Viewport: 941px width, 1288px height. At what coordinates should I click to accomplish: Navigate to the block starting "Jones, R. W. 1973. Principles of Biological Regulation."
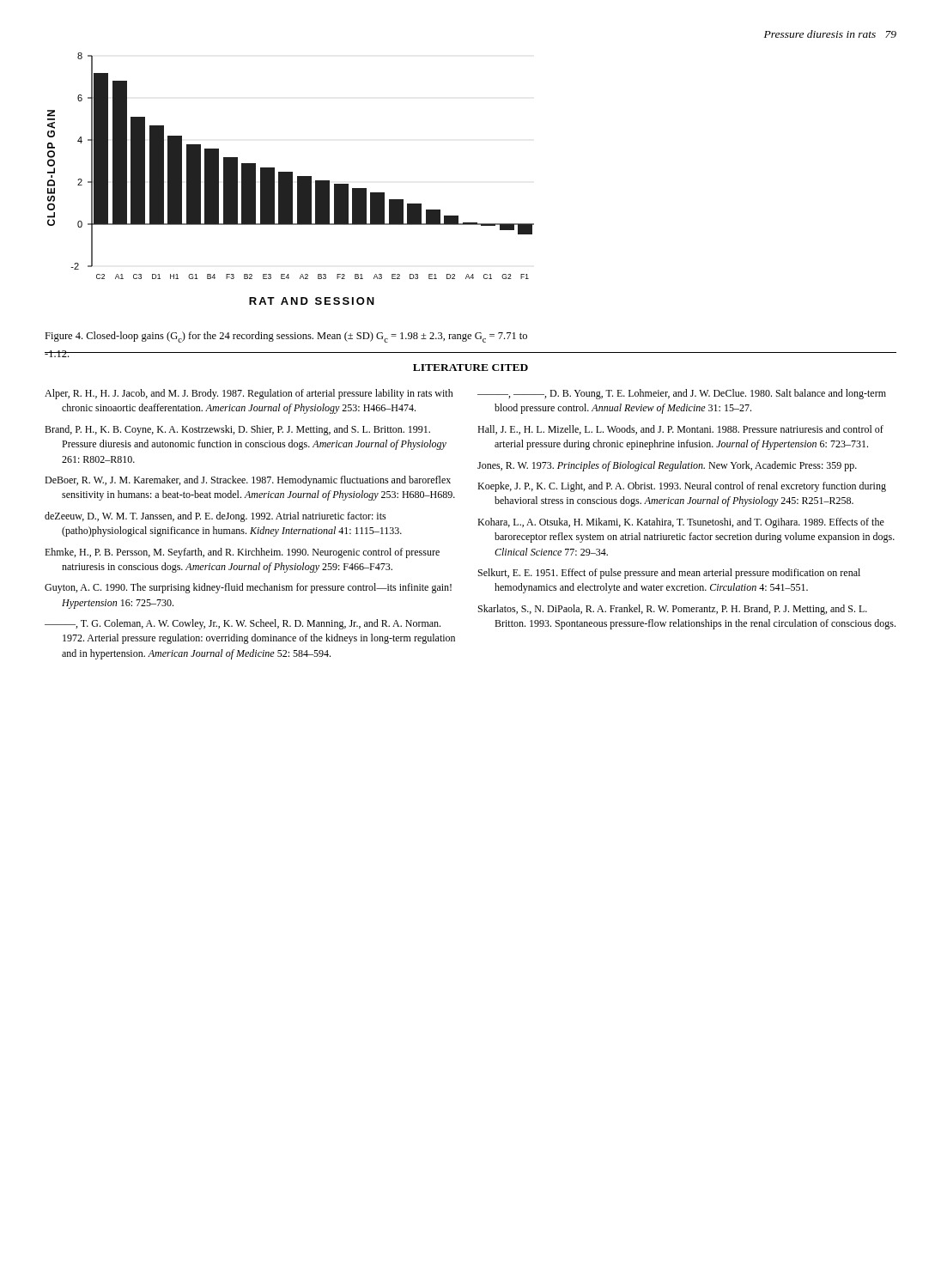(667, 465)
